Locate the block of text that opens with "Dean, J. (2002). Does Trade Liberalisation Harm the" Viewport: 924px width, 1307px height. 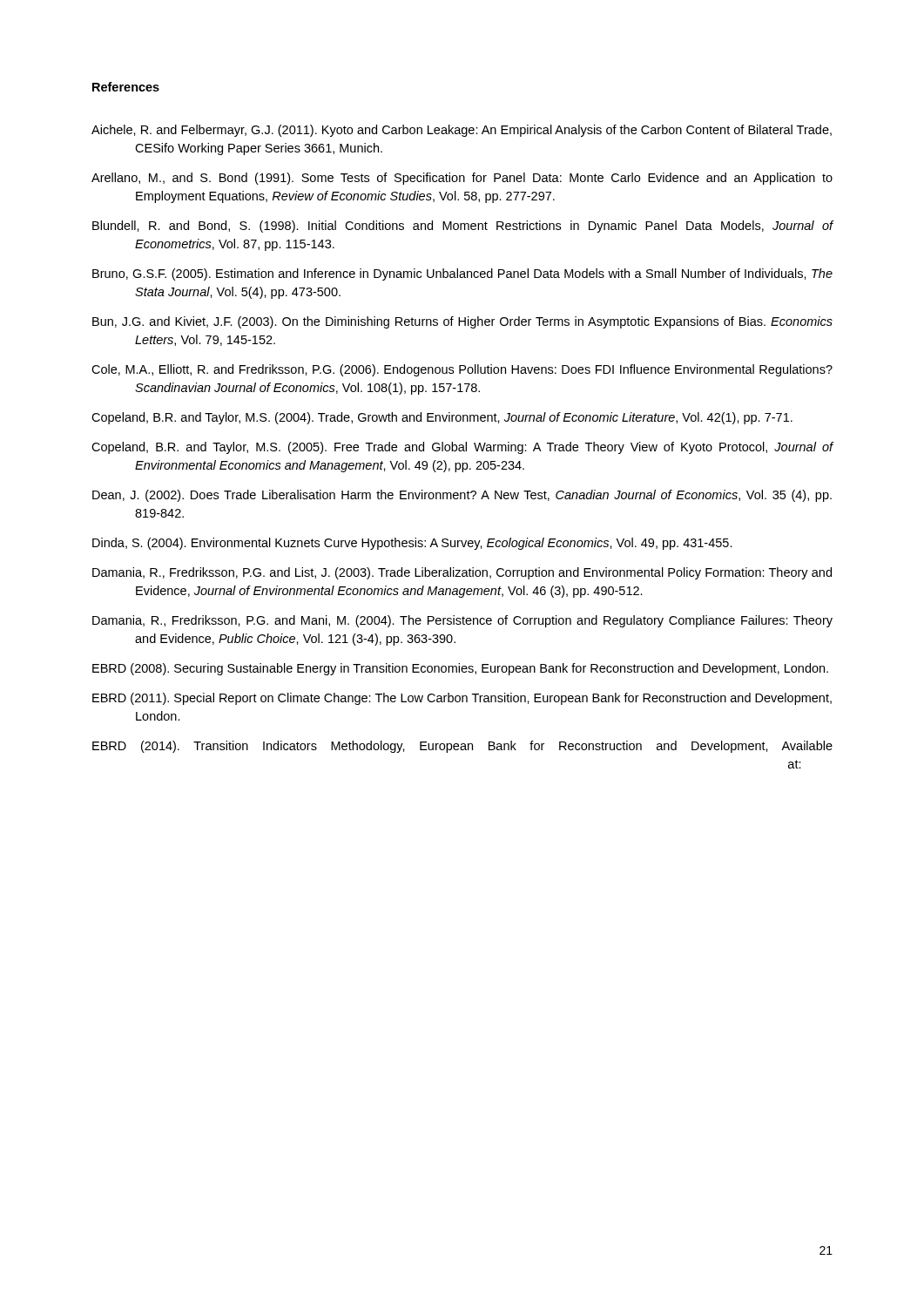(462, 505)
